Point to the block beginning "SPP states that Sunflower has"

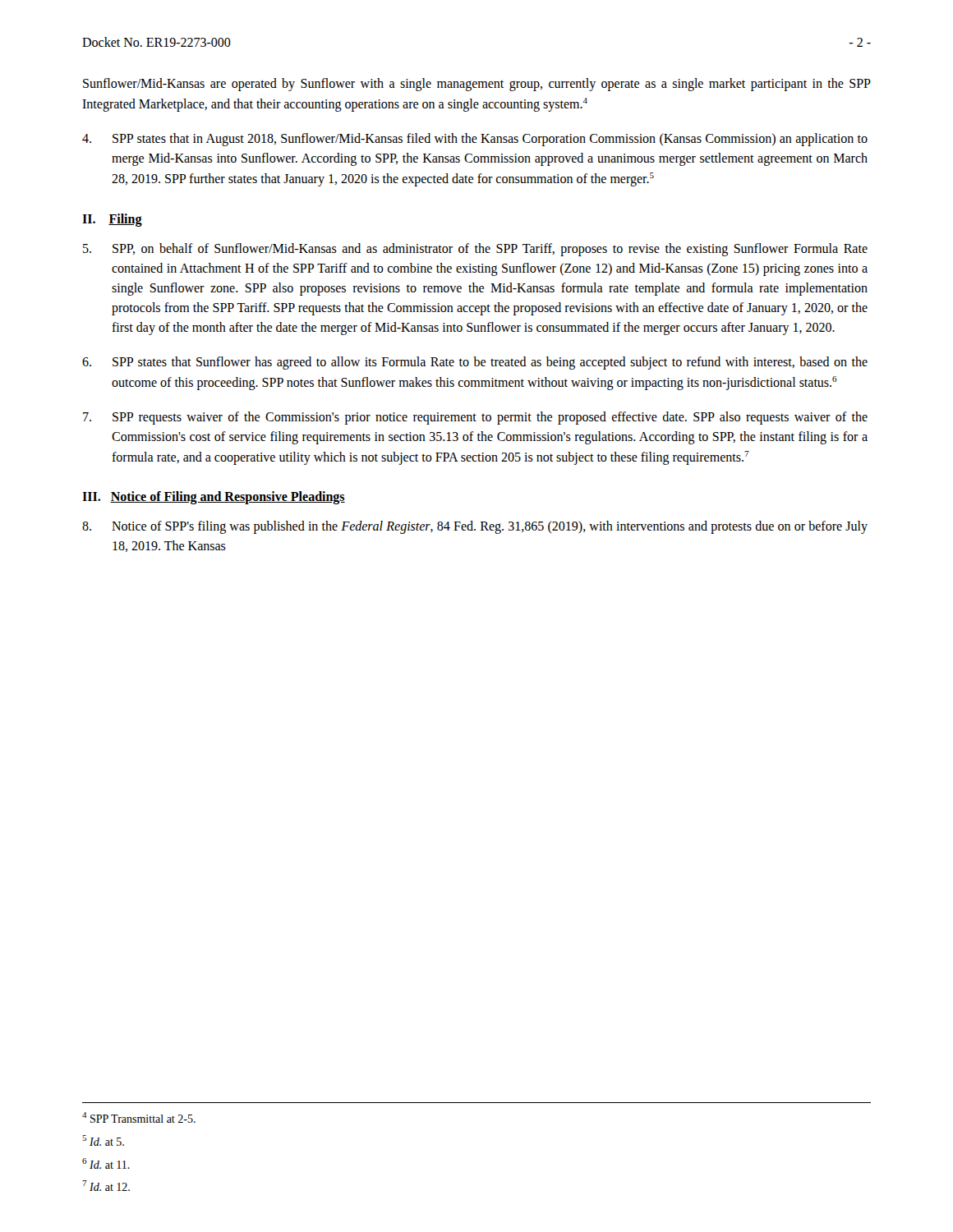(x=475, y=372)
